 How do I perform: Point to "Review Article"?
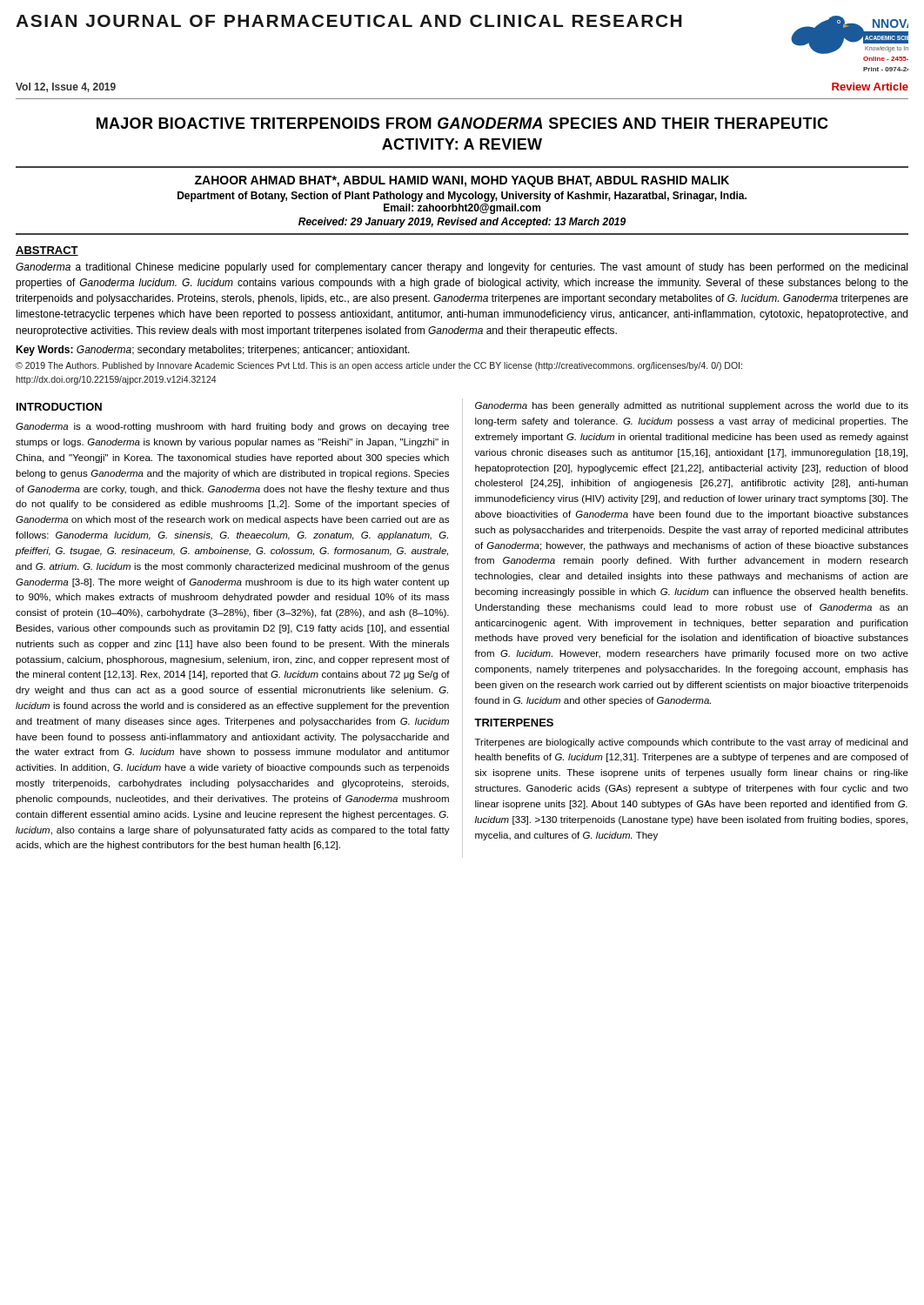click(870, 87)
